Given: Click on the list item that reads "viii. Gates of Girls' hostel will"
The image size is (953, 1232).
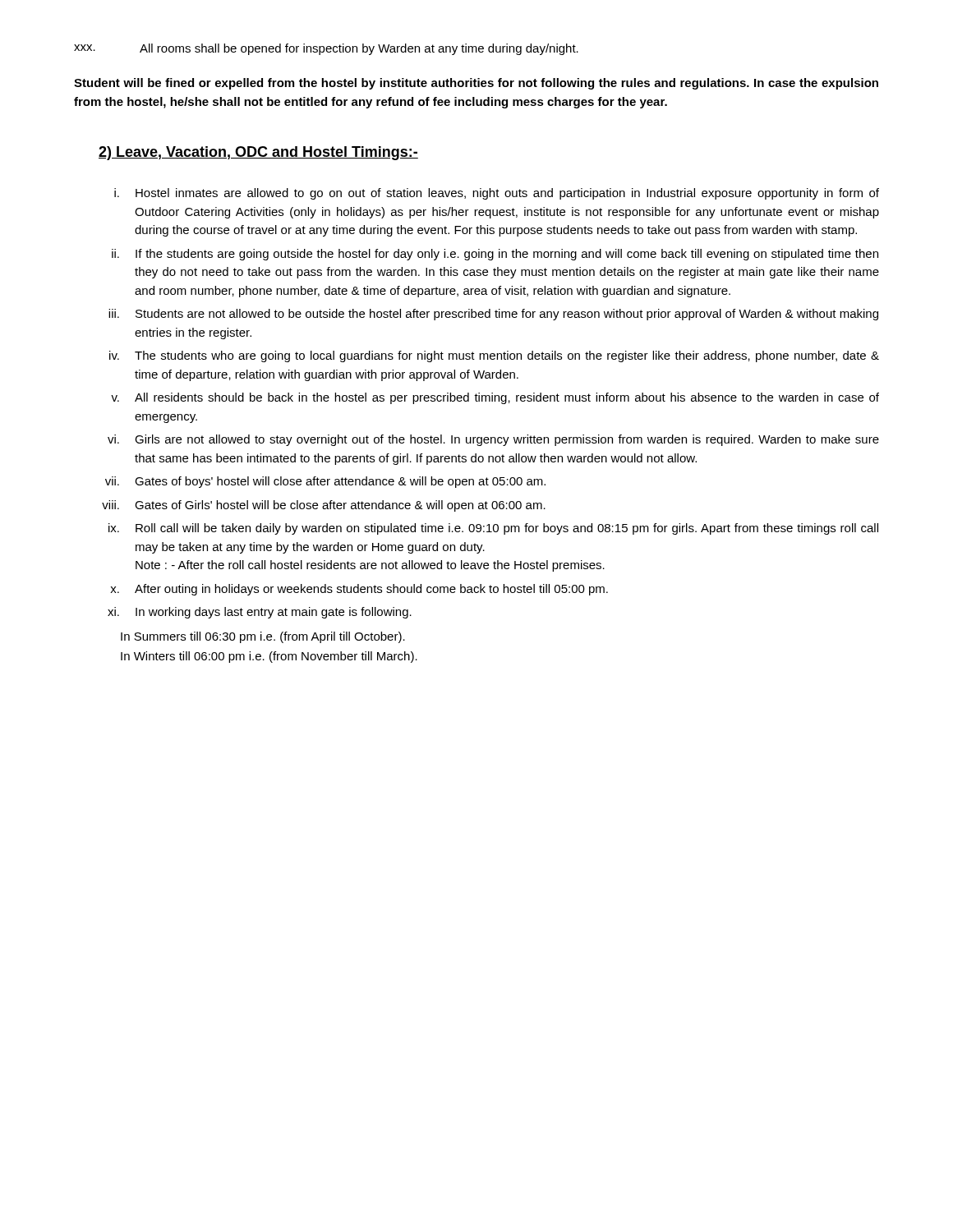Looking at the screenshot, I should pyautogui.click(x=476, y=505).
